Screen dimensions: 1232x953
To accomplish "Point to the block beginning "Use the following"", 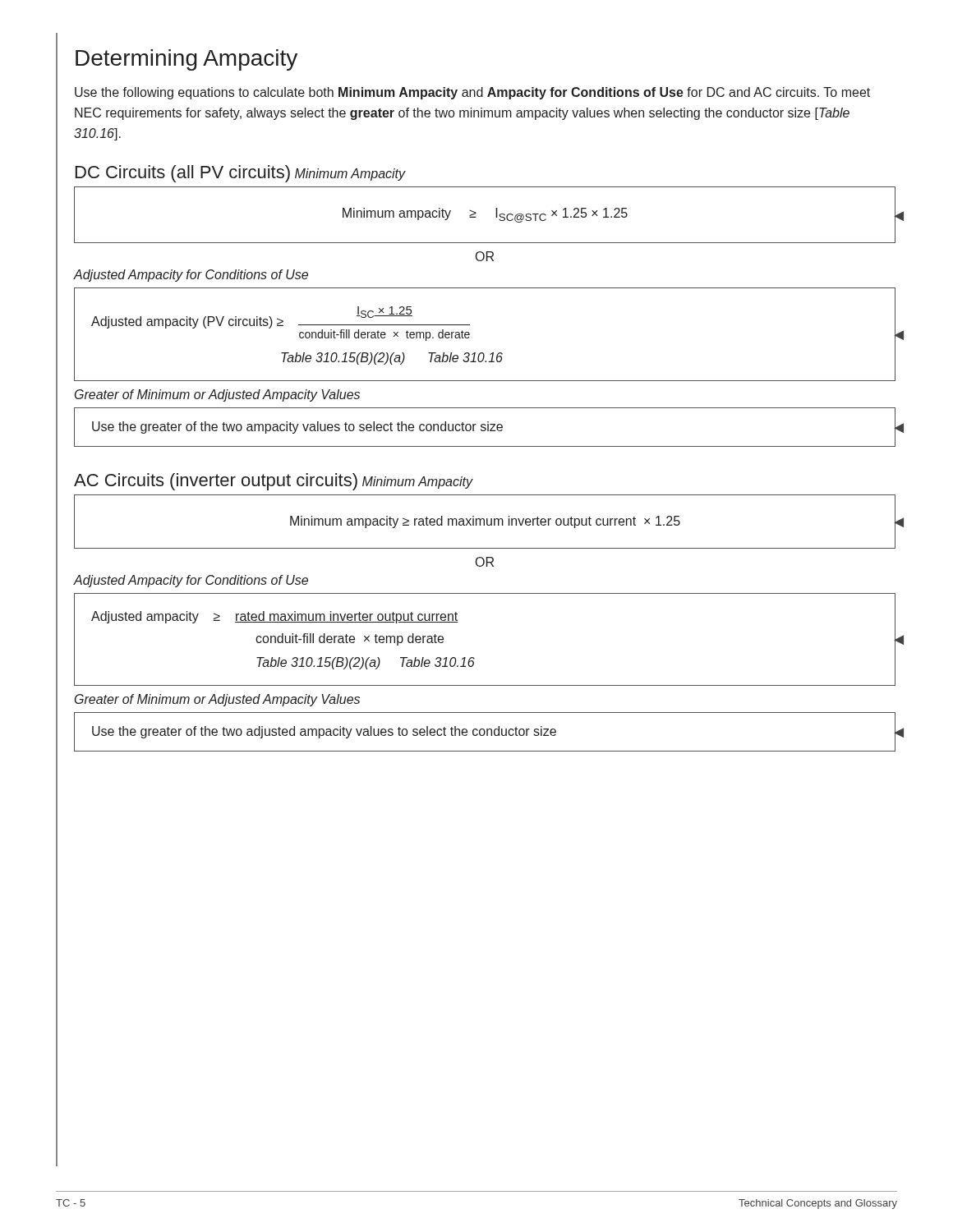I will [x=472, y=113].
